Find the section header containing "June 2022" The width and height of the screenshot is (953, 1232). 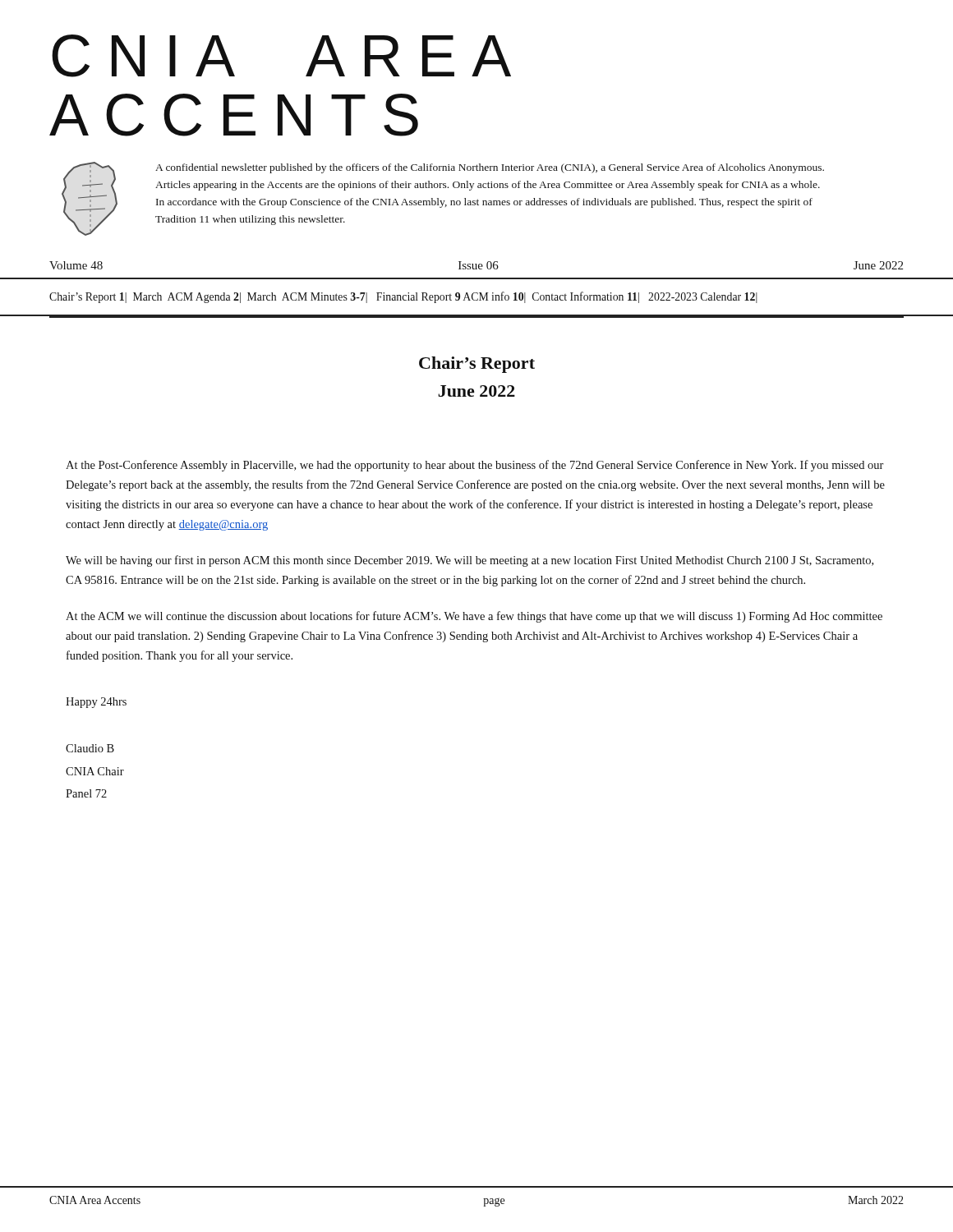click(x=476, y=391)
